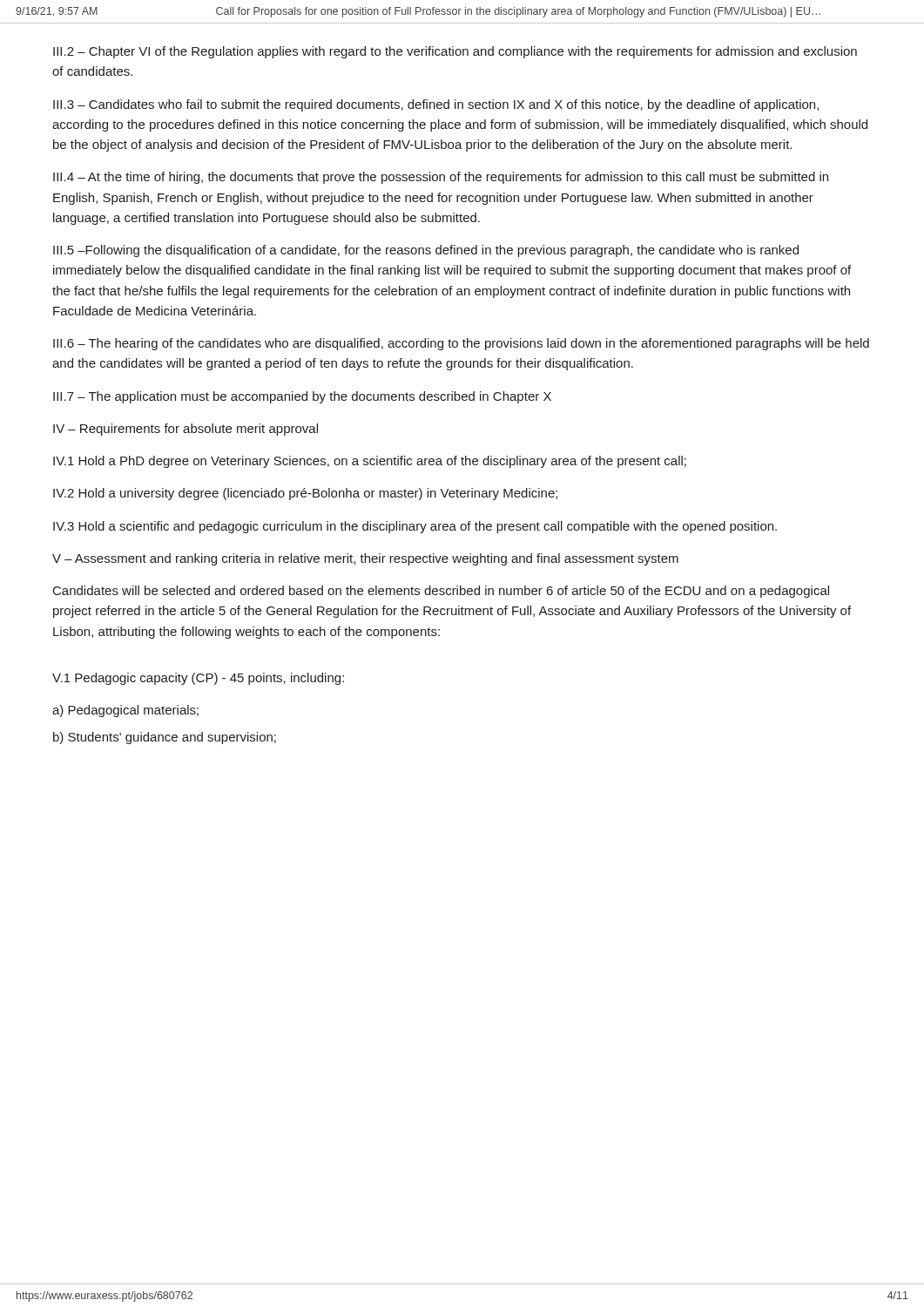Point to the element starting "III.6 – The hearing"
This screenshot has width=924, height=1307.
461,353
